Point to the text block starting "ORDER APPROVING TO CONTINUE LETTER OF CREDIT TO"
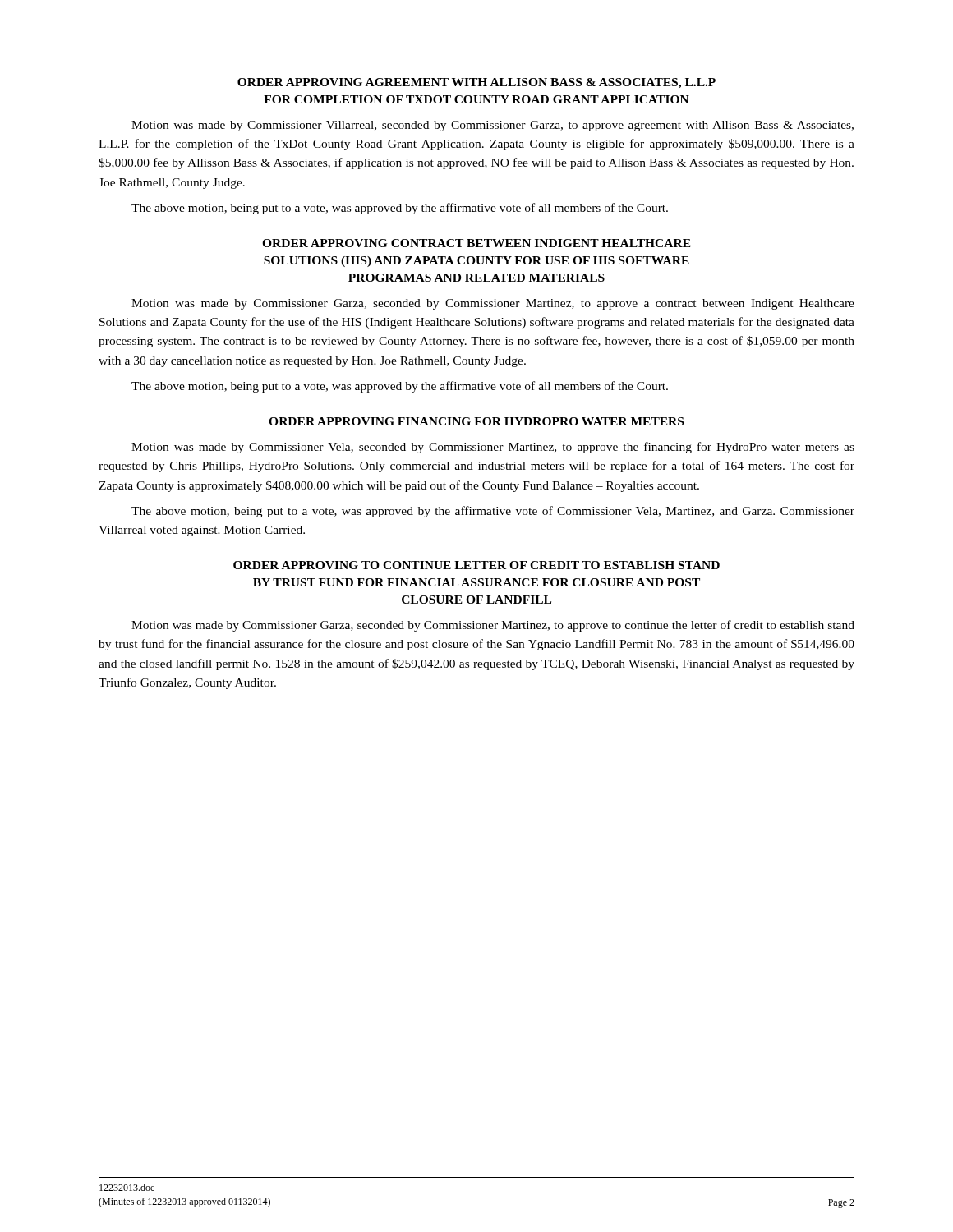This screenshot has height=1232, width=953. click(x=476, y=582)
